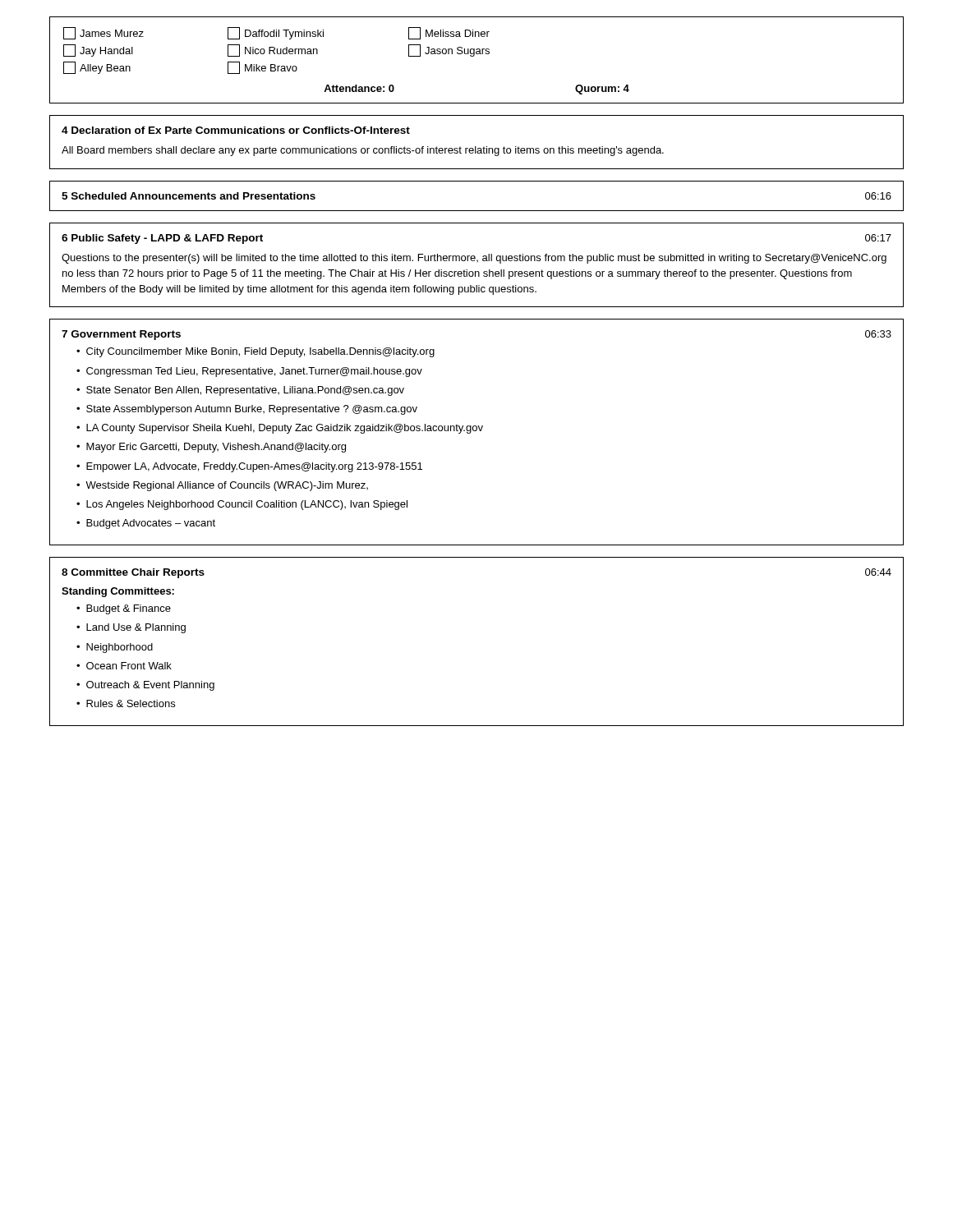Screen dimensions: 1232x953
Task: Select the block starting "State Senator Ben Allen, Representative, Liliana.Pond@sen.ca.gov"
Action: coord(245,390)
